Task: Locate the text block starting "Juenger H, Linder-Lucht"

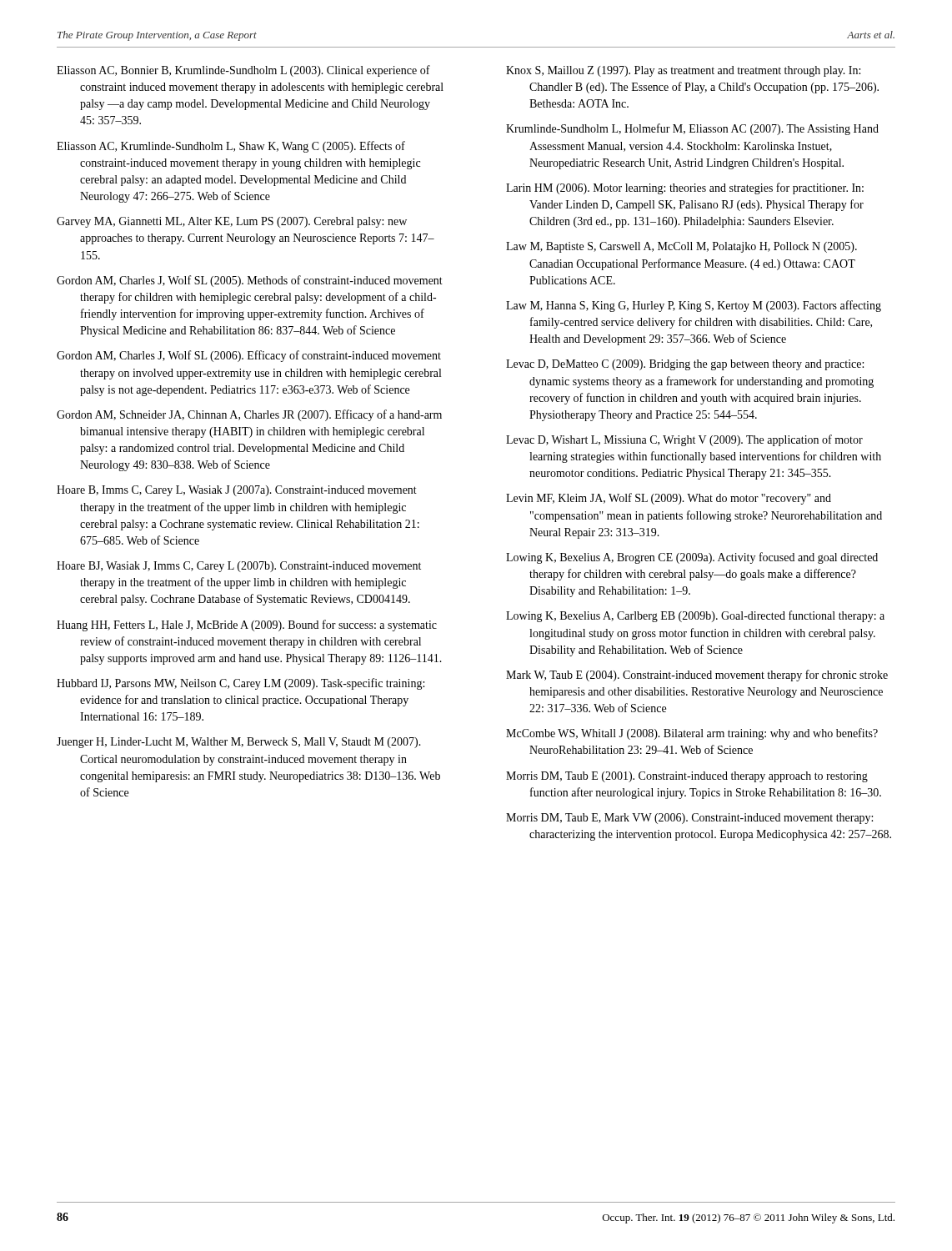Action: coord(249,767)
